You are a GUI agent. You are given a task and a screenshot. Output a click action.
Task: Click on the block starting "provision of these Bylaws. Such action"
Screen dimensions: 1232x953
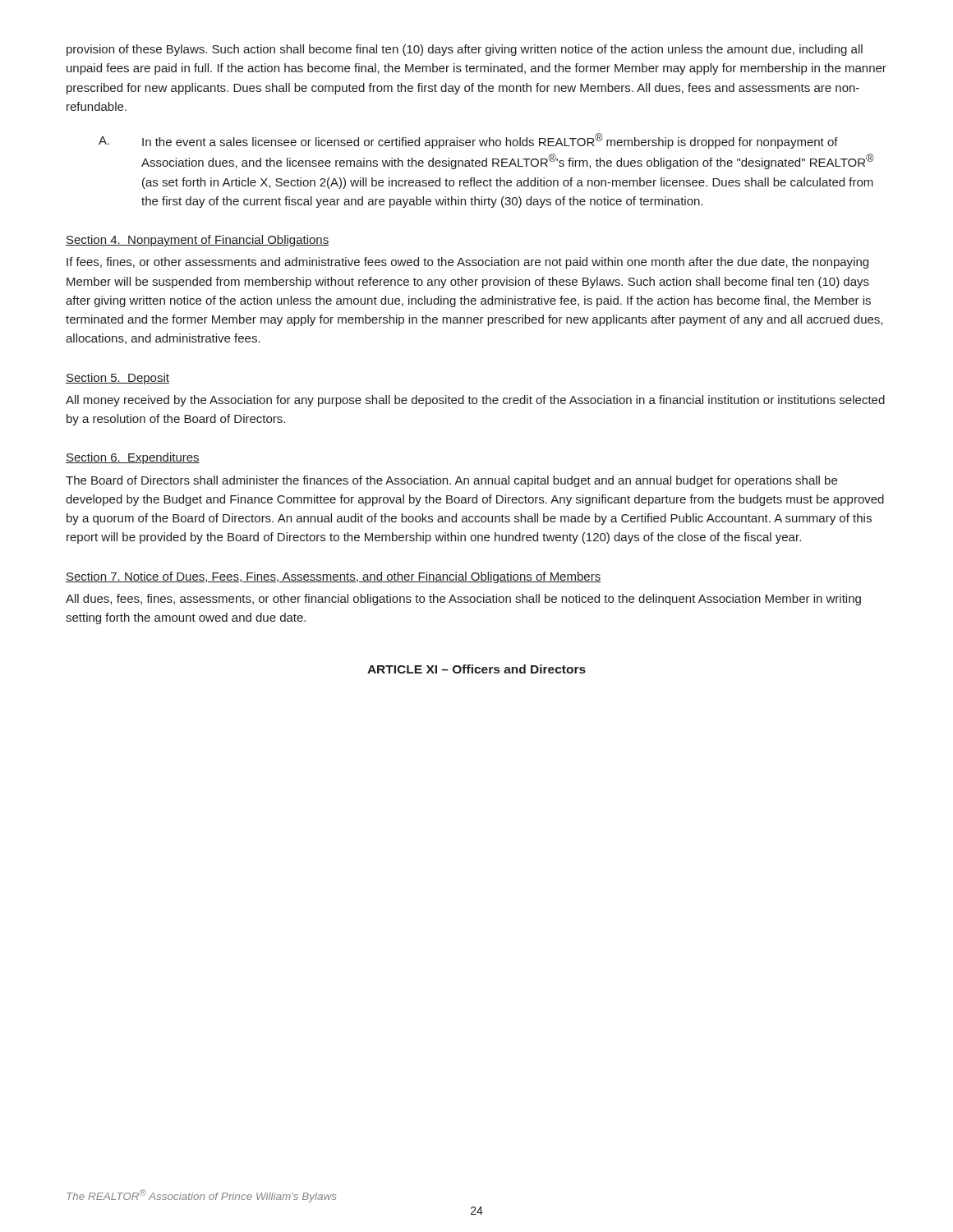coord(476,77)
